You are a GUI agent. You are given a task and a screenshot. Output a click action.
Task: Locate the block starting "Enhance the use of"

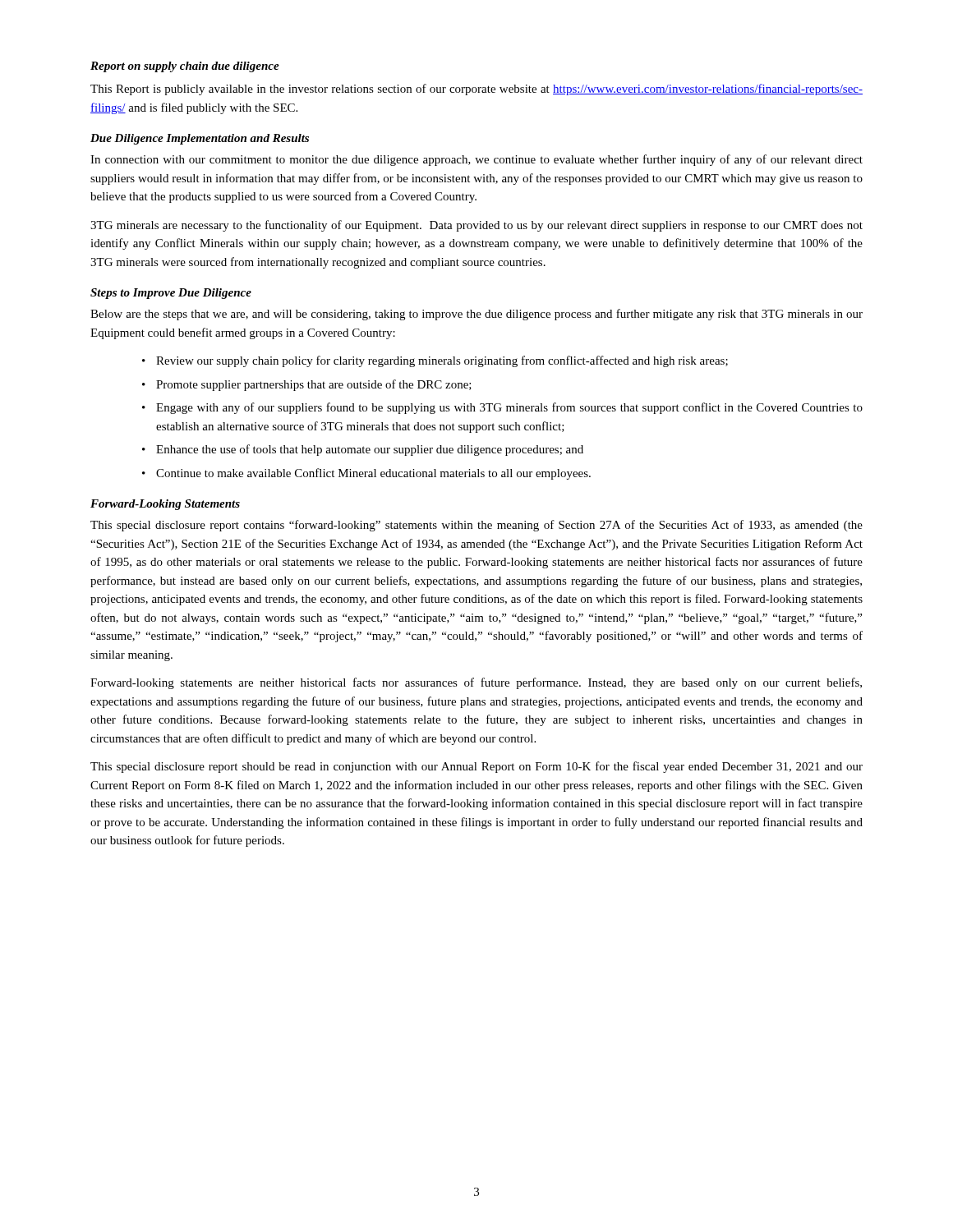point(370,449)
